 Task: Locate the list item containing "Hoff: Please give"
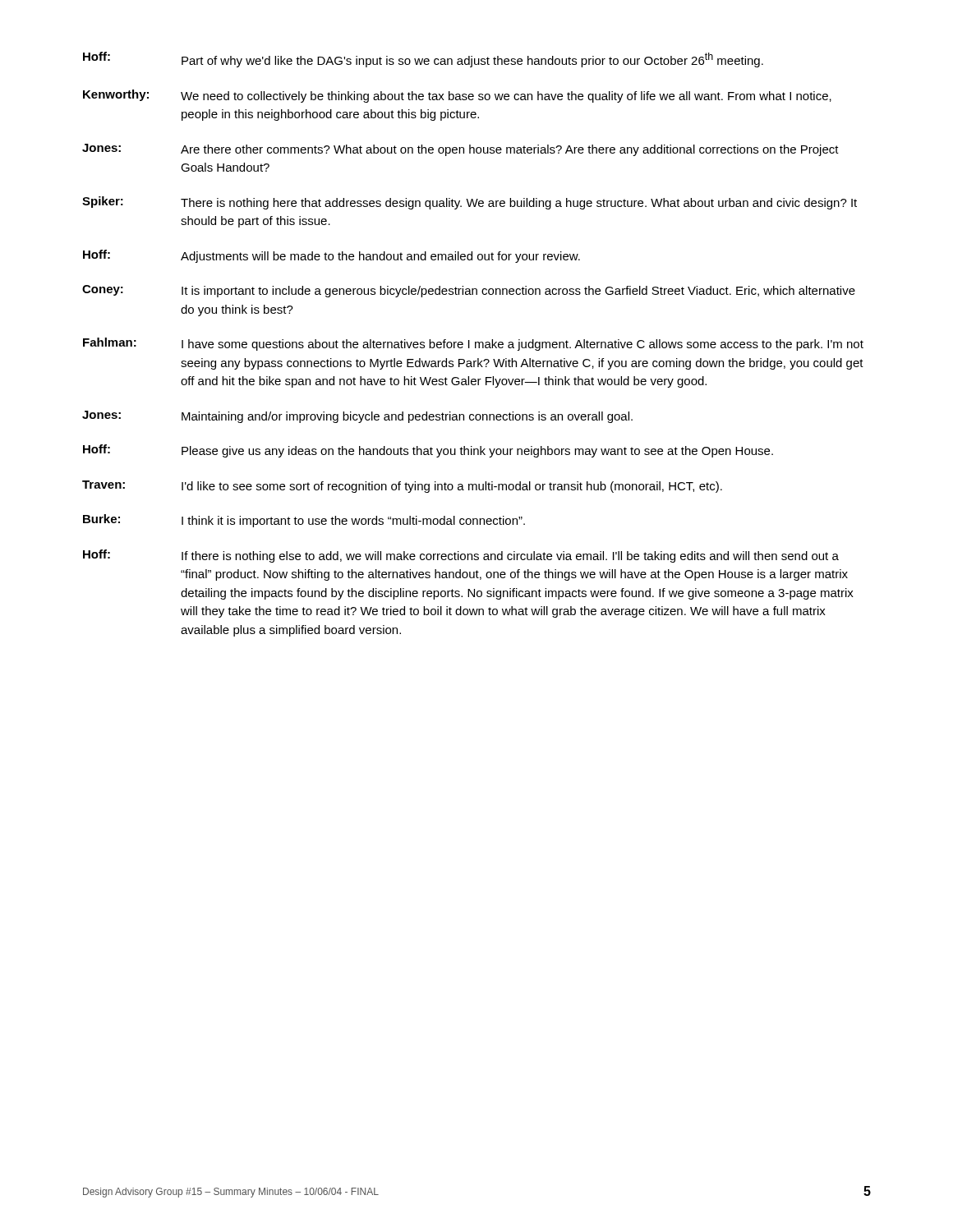coord(476,451)
